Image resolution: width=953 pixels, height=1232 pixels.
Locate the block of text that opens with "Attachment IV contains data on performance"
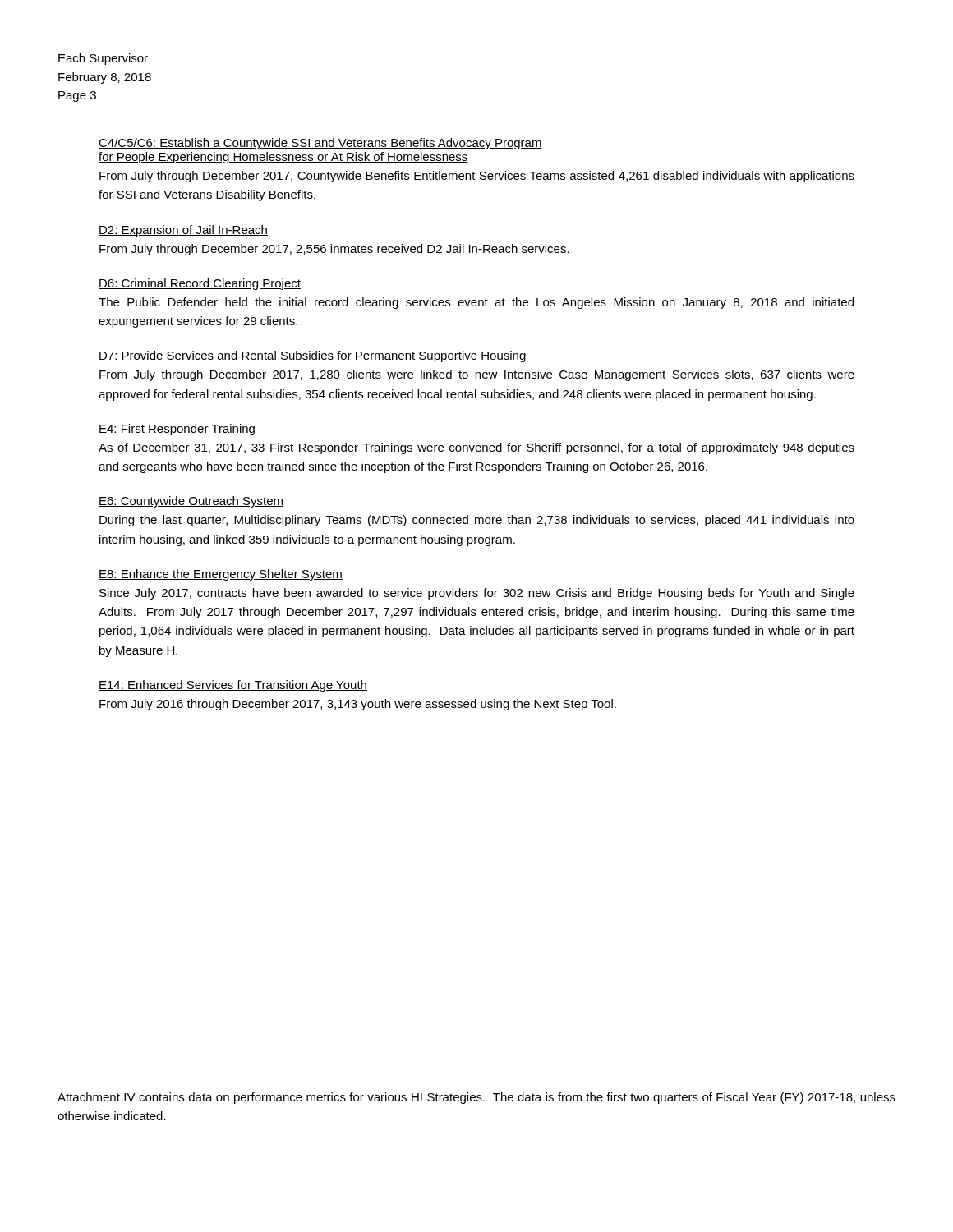pyautogui.click(x=476, y=1106)
